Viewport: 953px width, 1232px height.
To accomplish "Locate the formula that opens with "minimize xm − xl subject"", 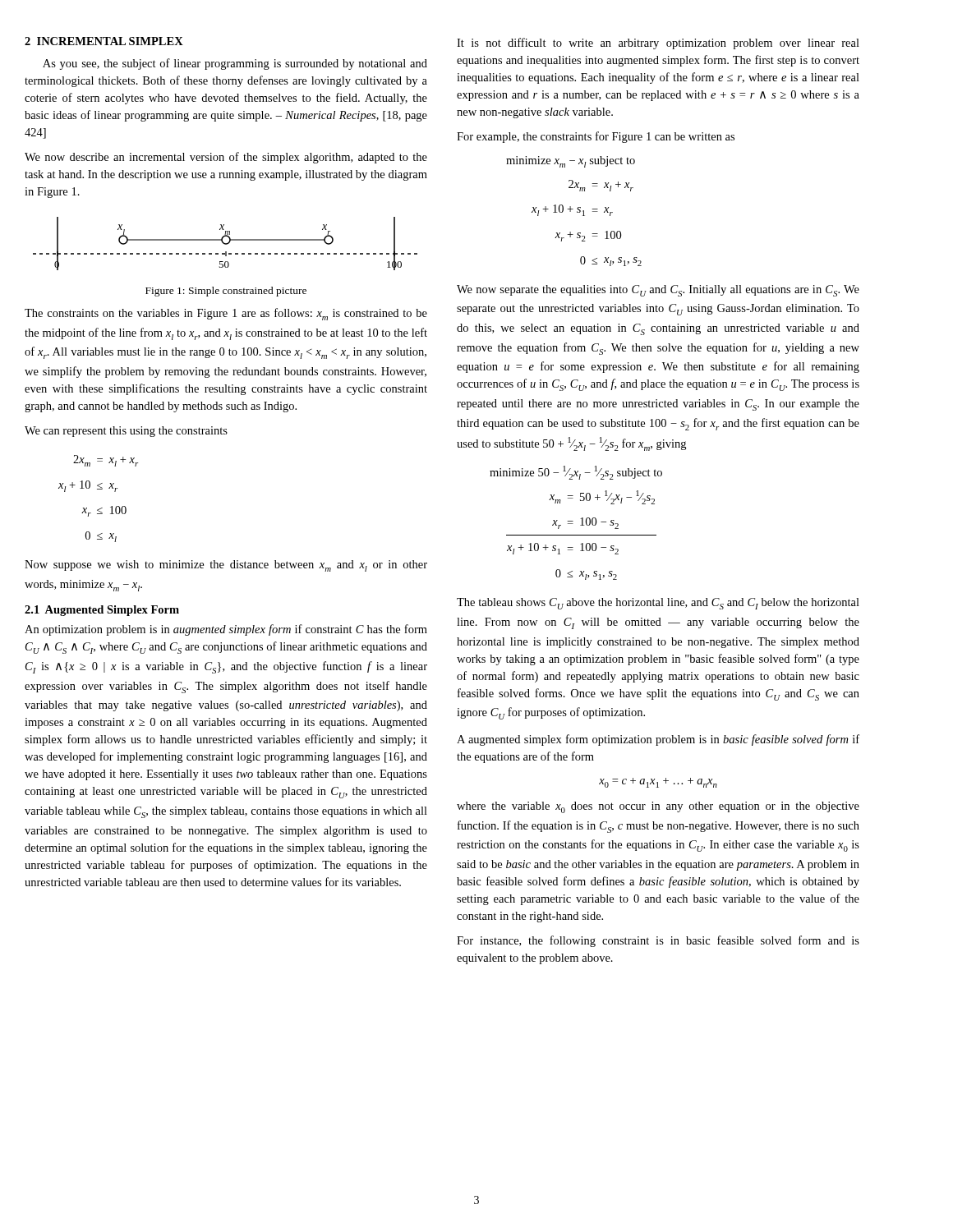I will [571, 162].
